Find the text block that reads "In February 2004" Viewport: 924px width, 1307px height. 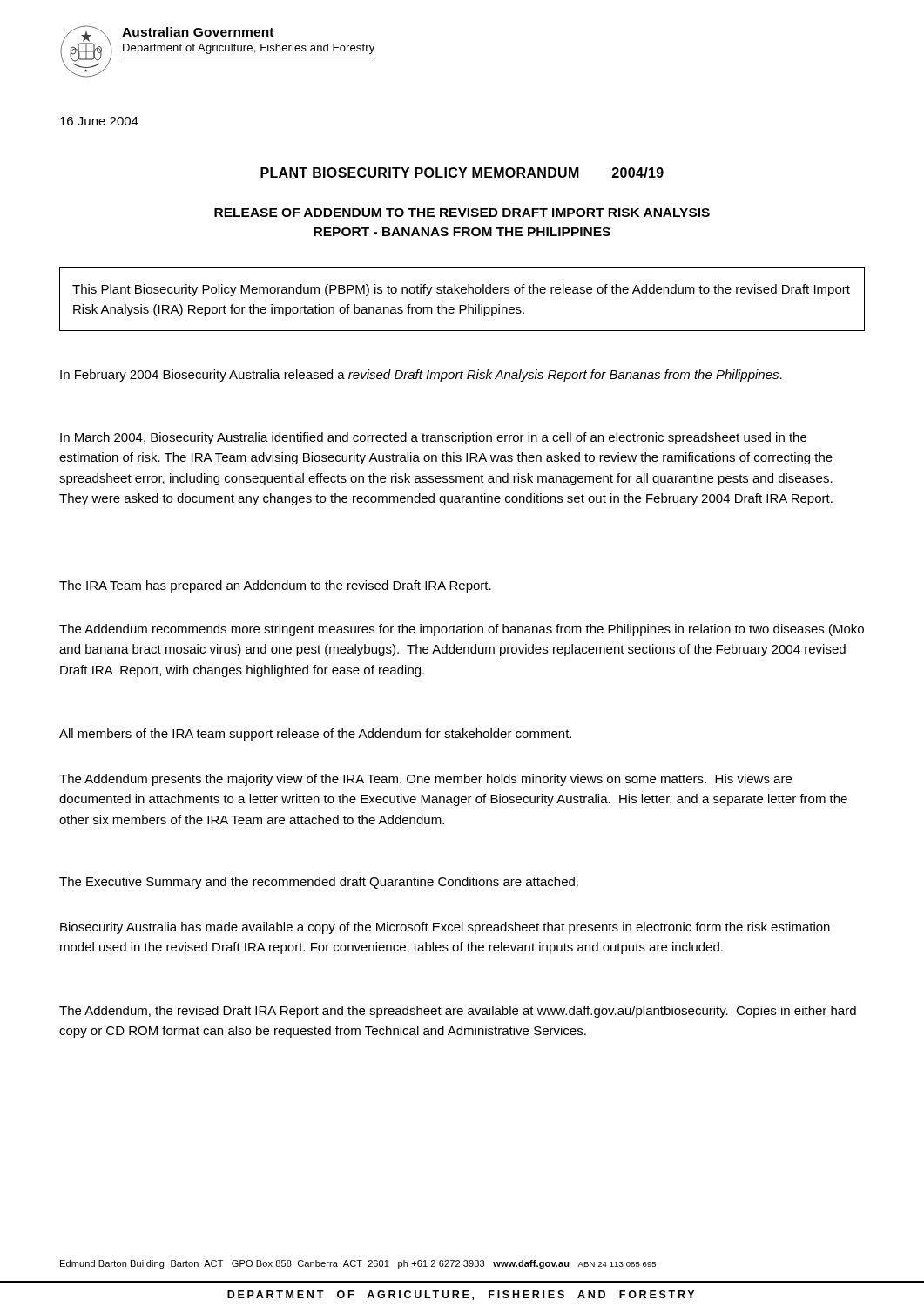pos(421,374)
